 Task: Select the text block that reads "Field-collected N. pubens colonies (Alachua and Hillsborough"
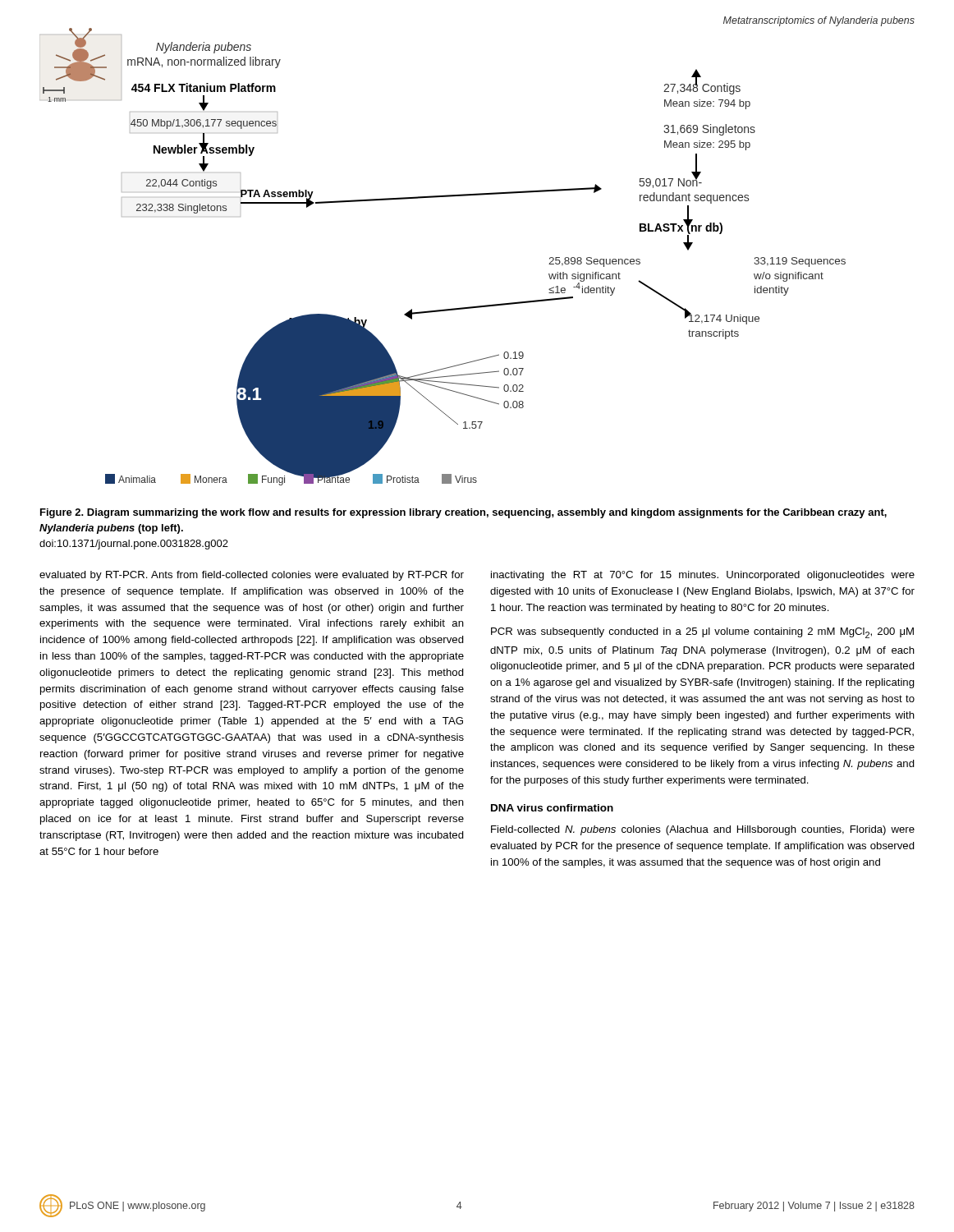pyautogui.click(x=702, y=846)
